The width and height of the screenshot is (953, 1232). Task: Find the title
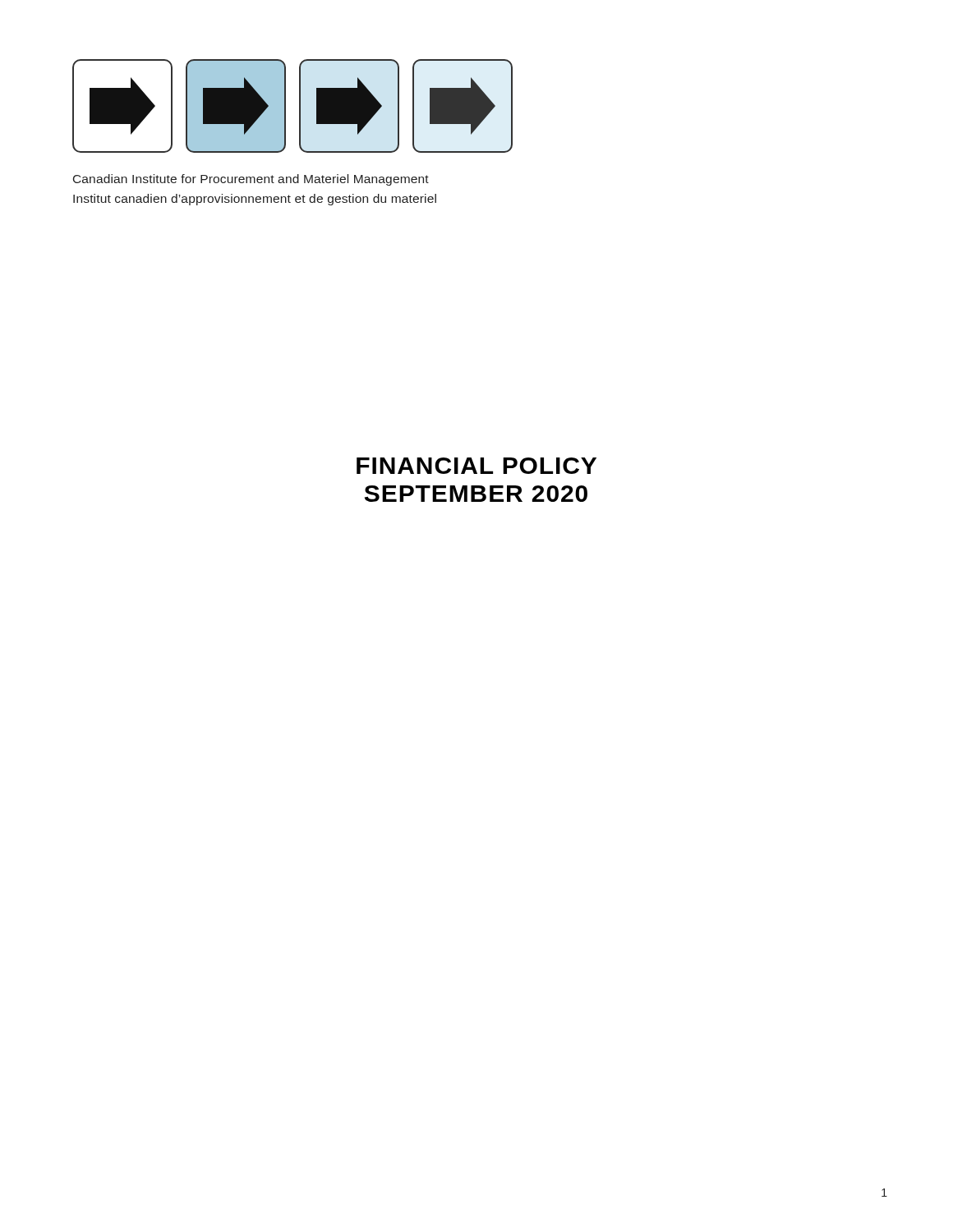coord(476,480)
